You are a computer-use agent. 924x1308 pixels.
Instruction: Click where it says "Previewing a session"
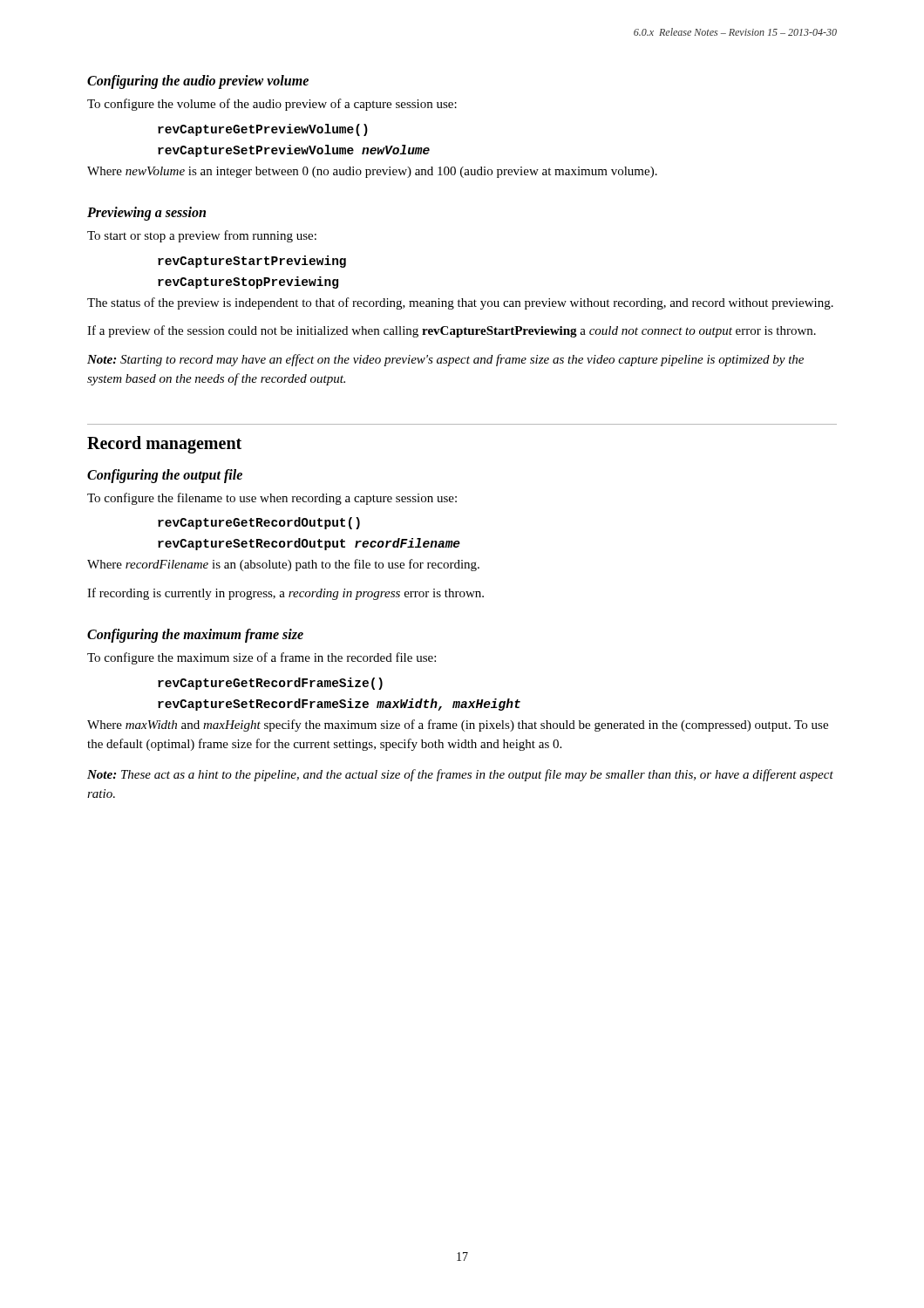pos(147,212)
